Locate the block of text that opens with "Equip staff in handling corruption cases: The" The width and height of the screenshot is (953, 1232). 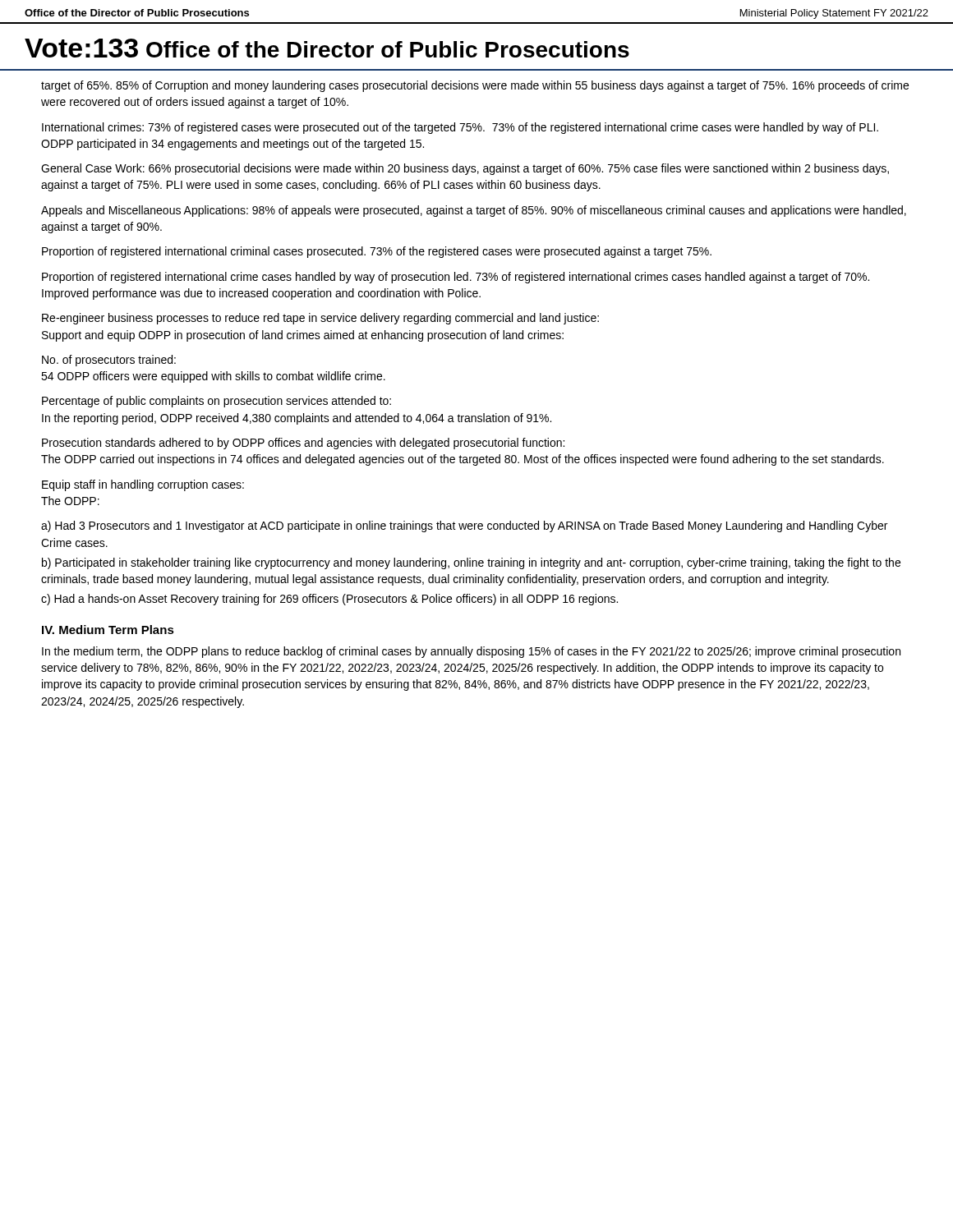(143, 493)
